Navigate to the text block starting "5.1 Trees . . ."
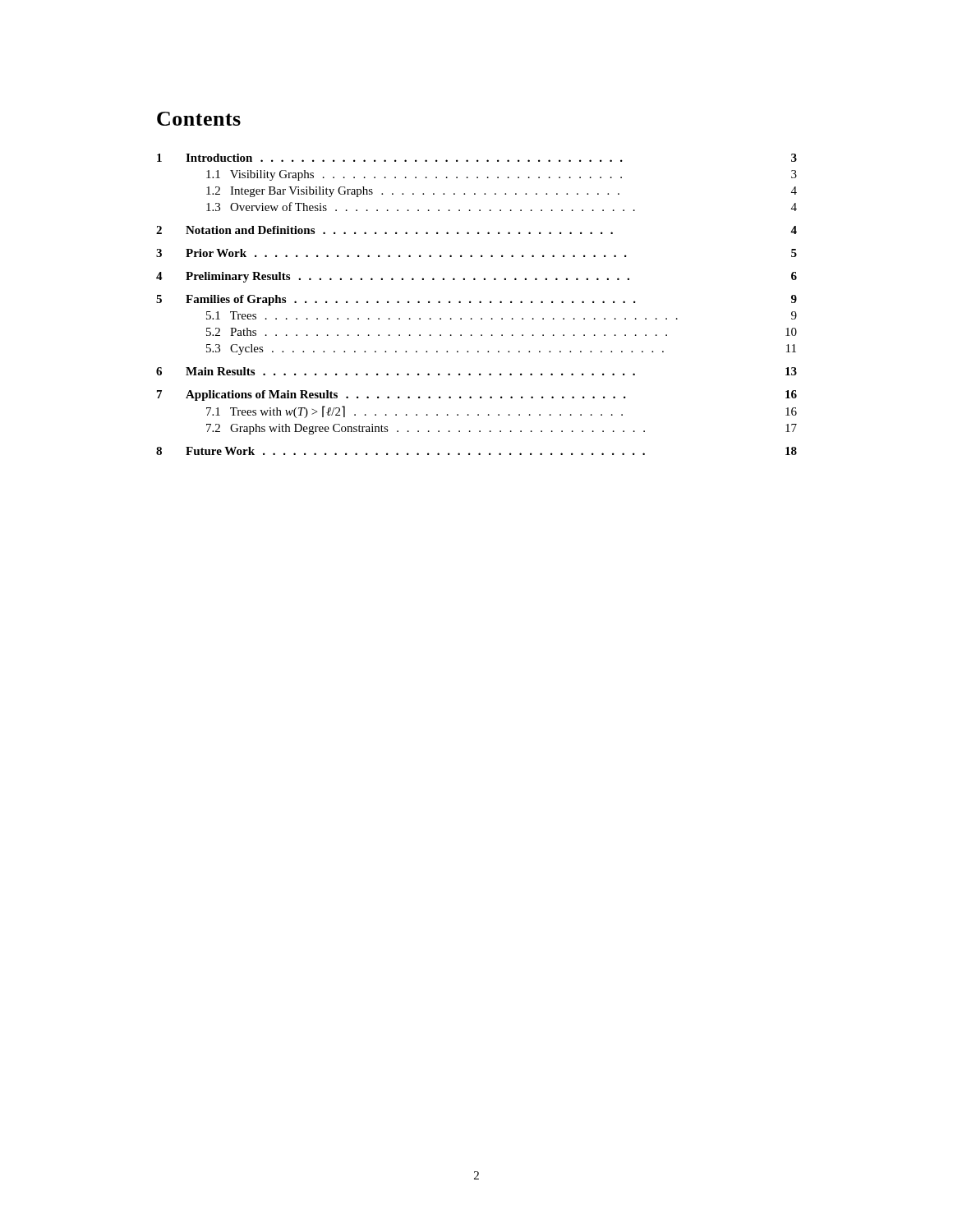This screenshot has width=953, height=1232. (x=476, y=315)
